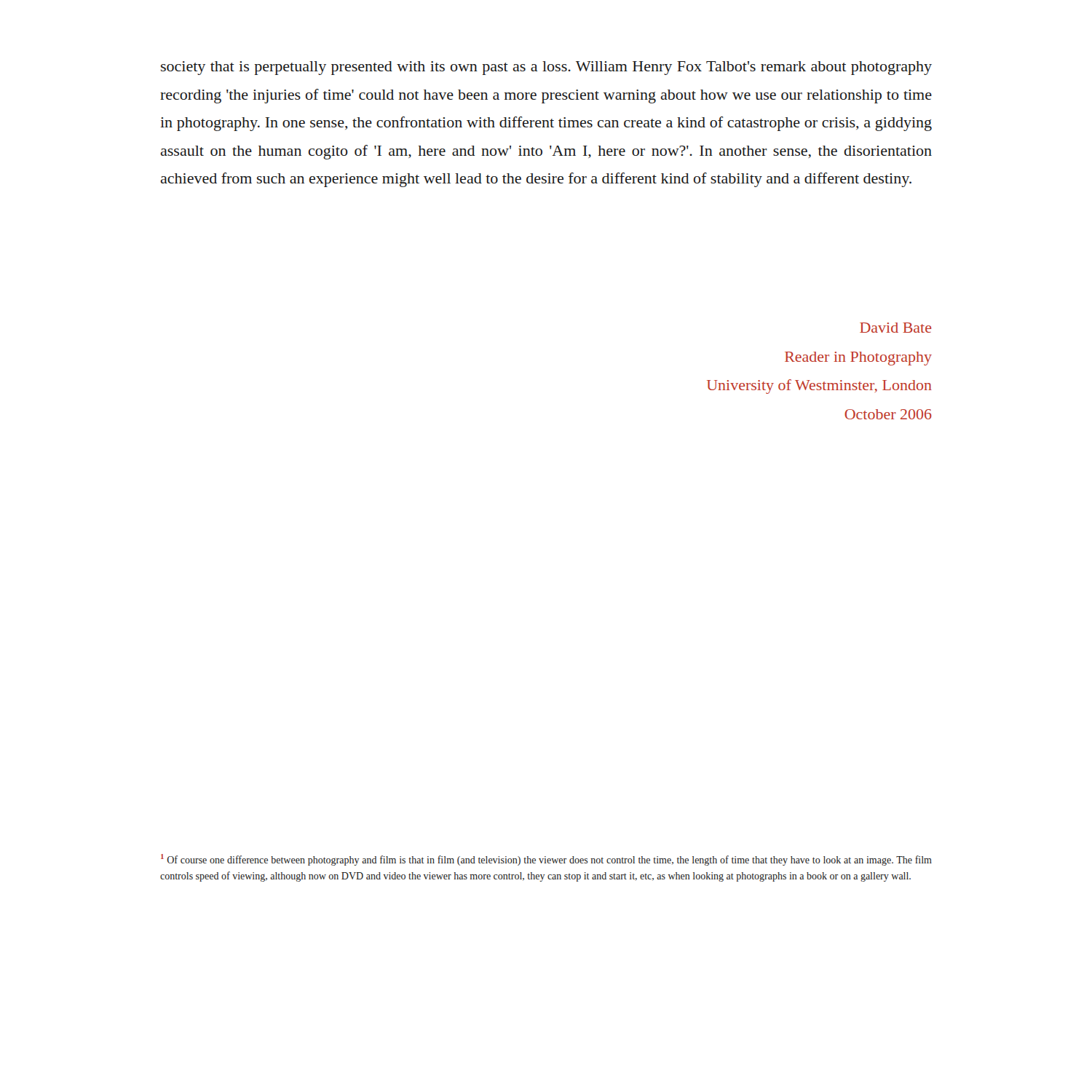Click on the passage starting "David Bate Reader in"

pos(819,370)
